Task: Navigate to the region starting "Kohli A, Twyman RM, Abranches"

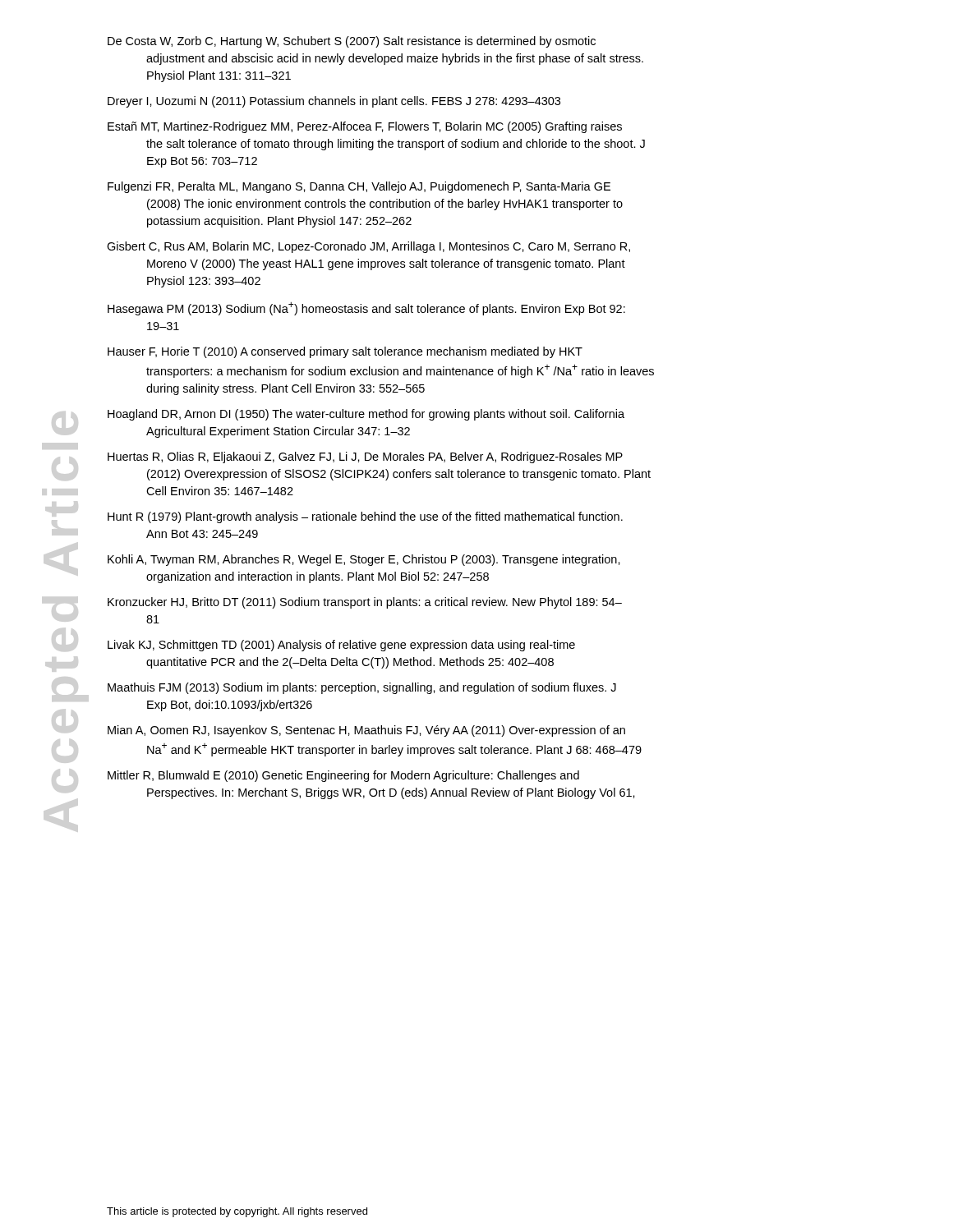Action: [505, 568]
